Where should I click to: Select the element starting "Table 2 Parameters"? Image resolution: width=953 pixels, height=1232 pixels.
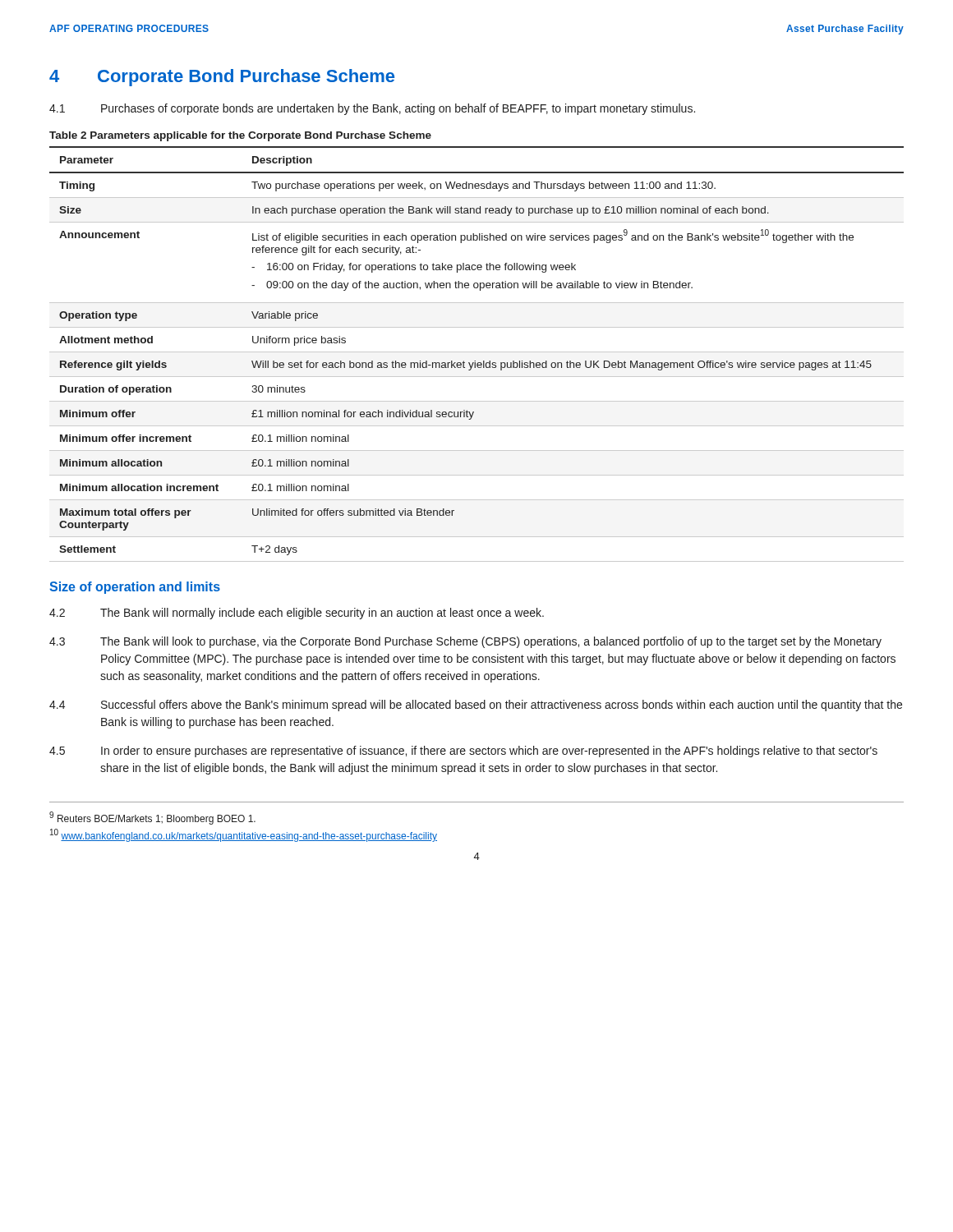[240, 135]
